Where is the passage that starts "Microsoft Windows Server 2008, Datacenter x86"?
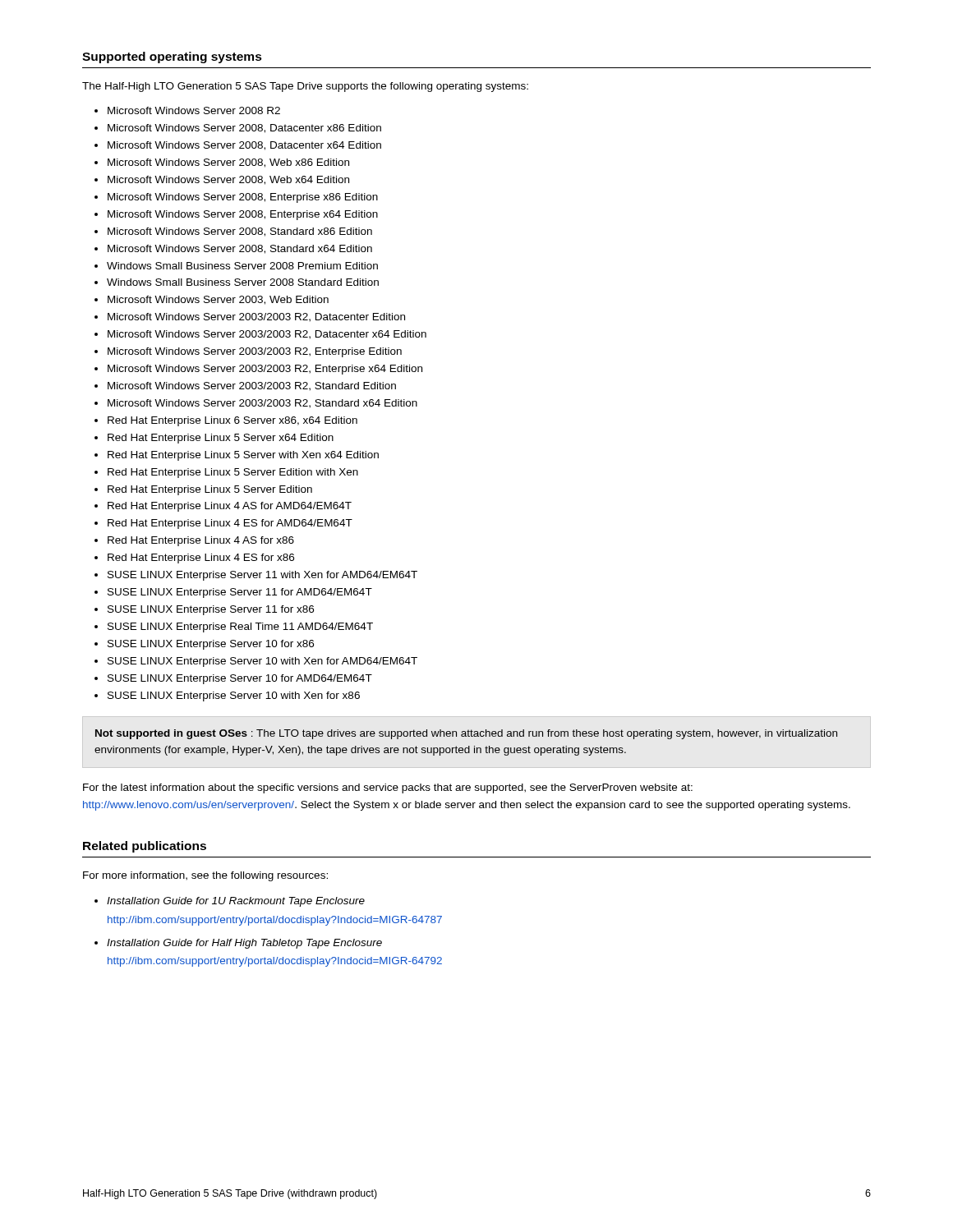This screenshot has width=953, height=1232. click(x=244, y=129)
